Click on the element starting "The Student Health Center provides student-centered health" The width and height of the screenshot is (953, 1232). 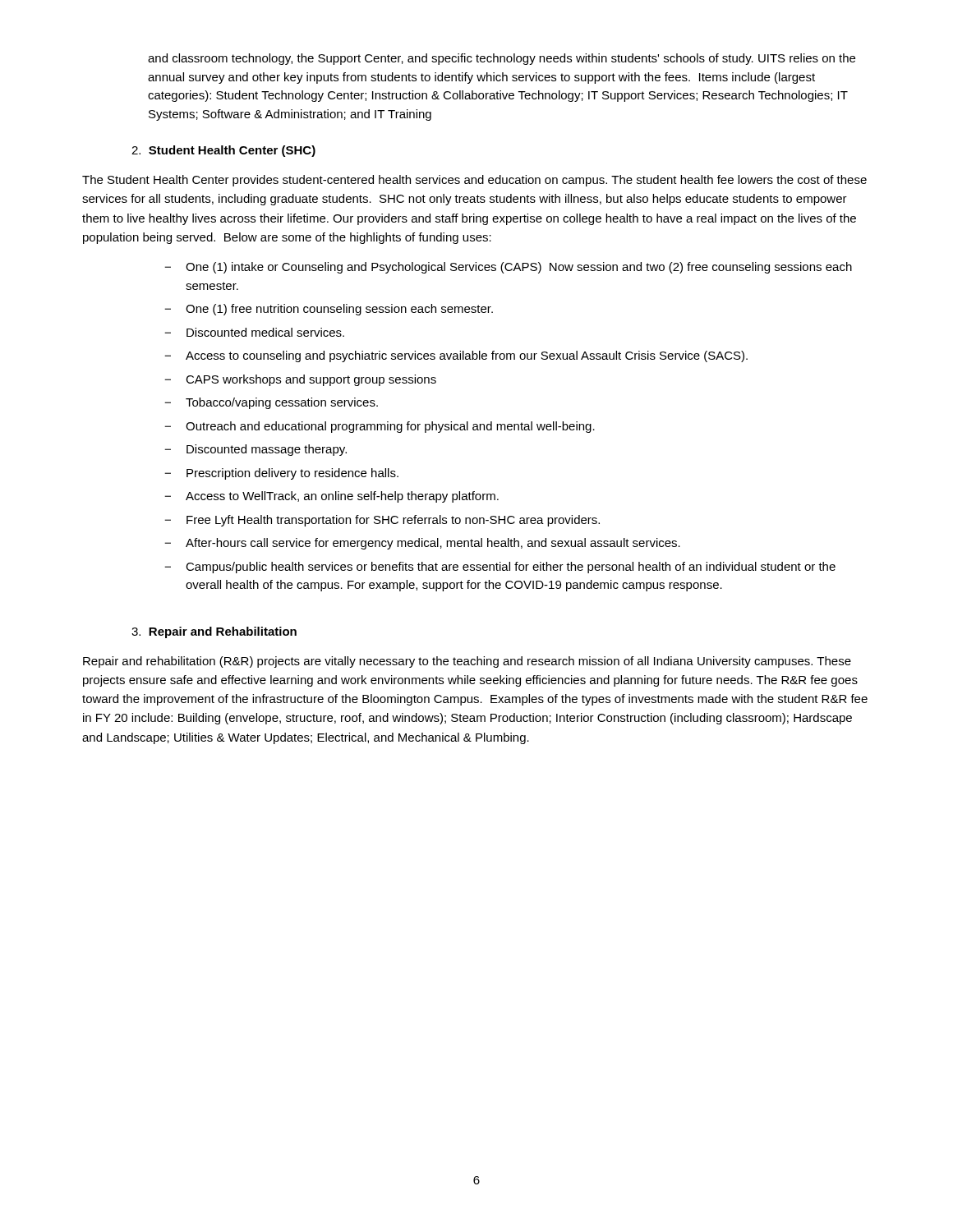tap(475, 208)
